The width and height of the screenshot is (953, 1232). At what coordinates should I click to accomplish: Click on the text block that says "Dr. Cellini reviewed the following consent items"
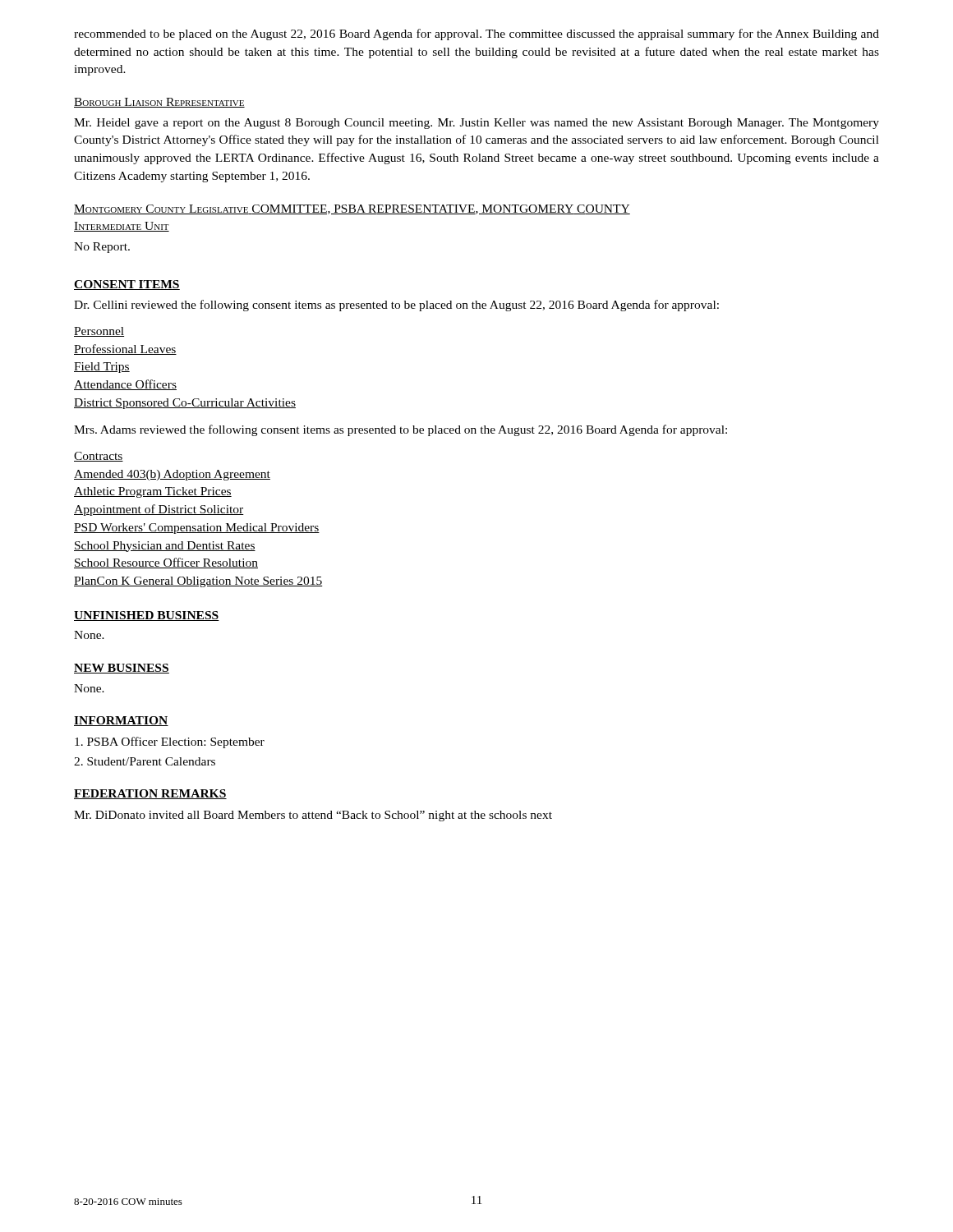(x=397, y=304)
